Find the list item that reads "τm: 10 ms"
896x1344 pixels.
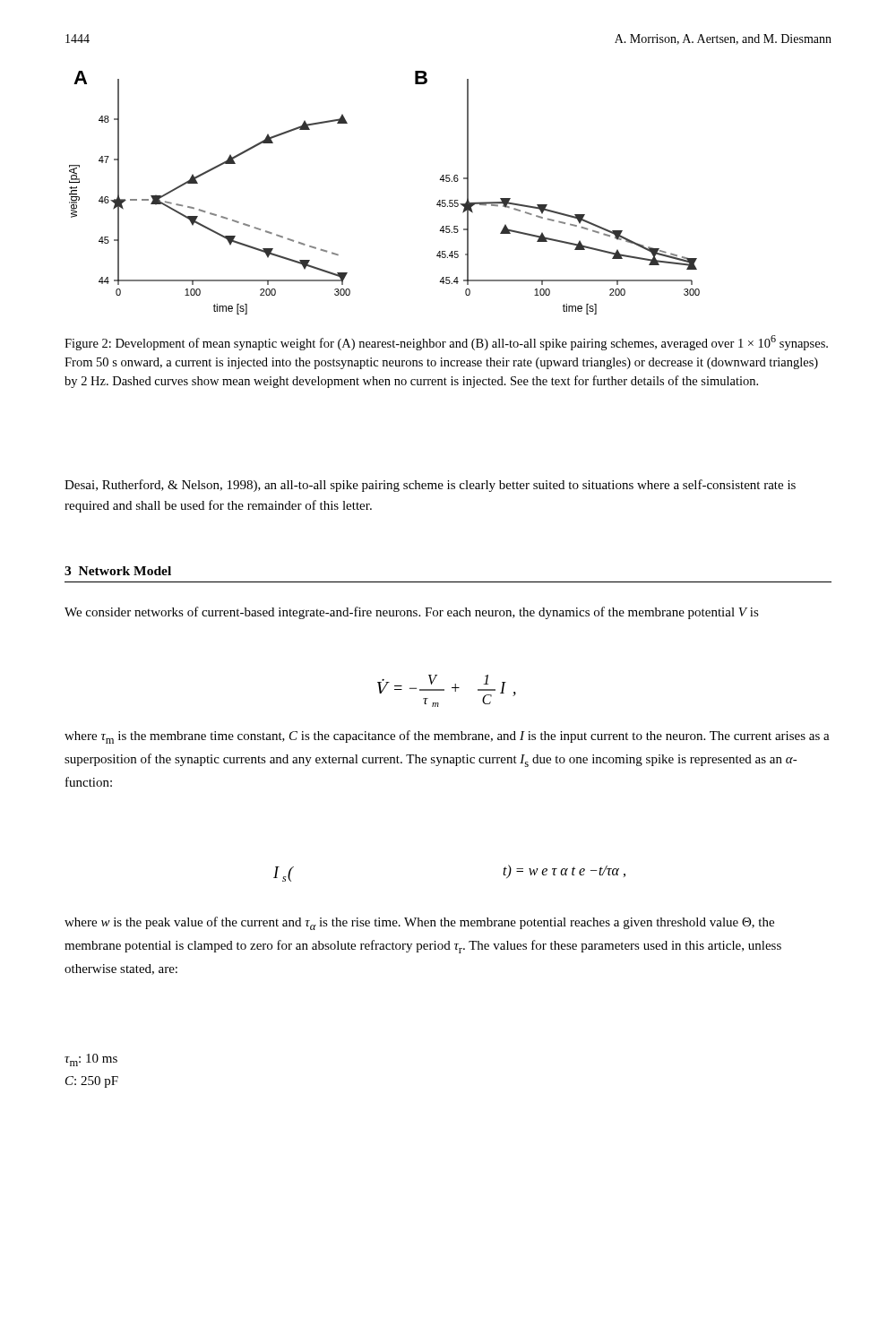click(91, 1060)
